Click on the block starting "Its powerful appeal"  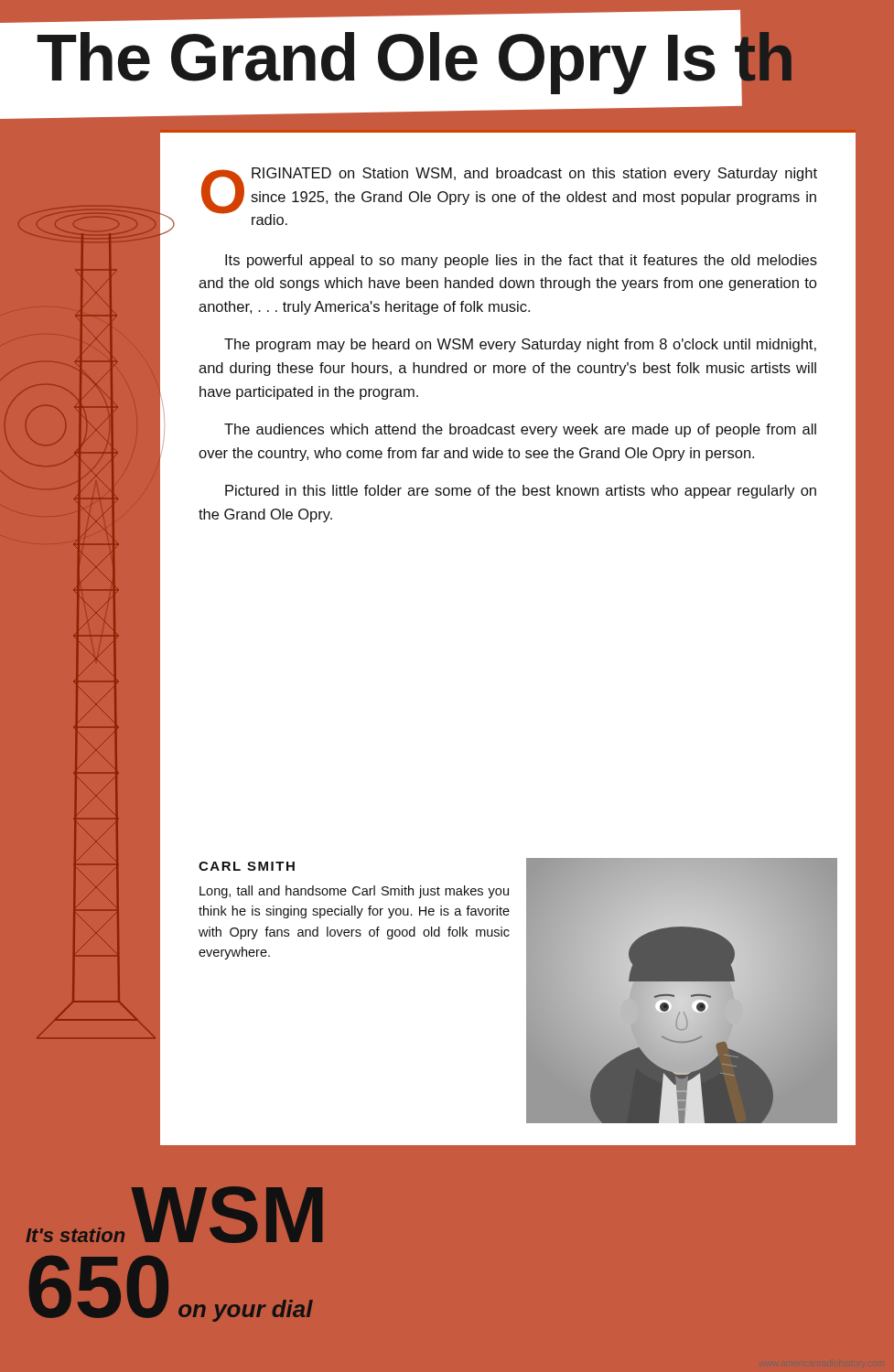[x=508, y=283]
